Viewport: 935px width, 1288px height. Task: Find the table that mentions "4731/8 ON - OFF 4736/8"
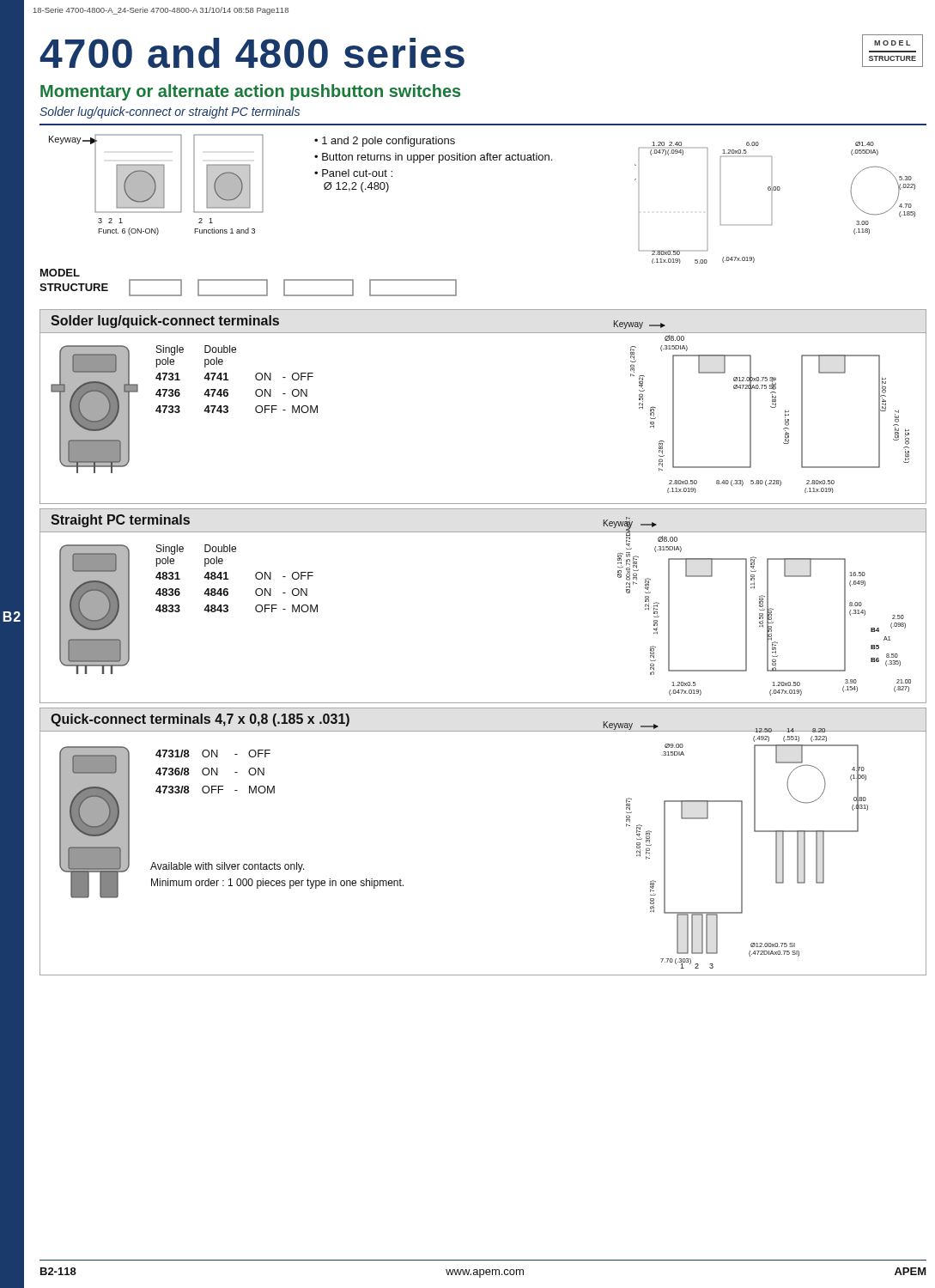click(216, 772)
